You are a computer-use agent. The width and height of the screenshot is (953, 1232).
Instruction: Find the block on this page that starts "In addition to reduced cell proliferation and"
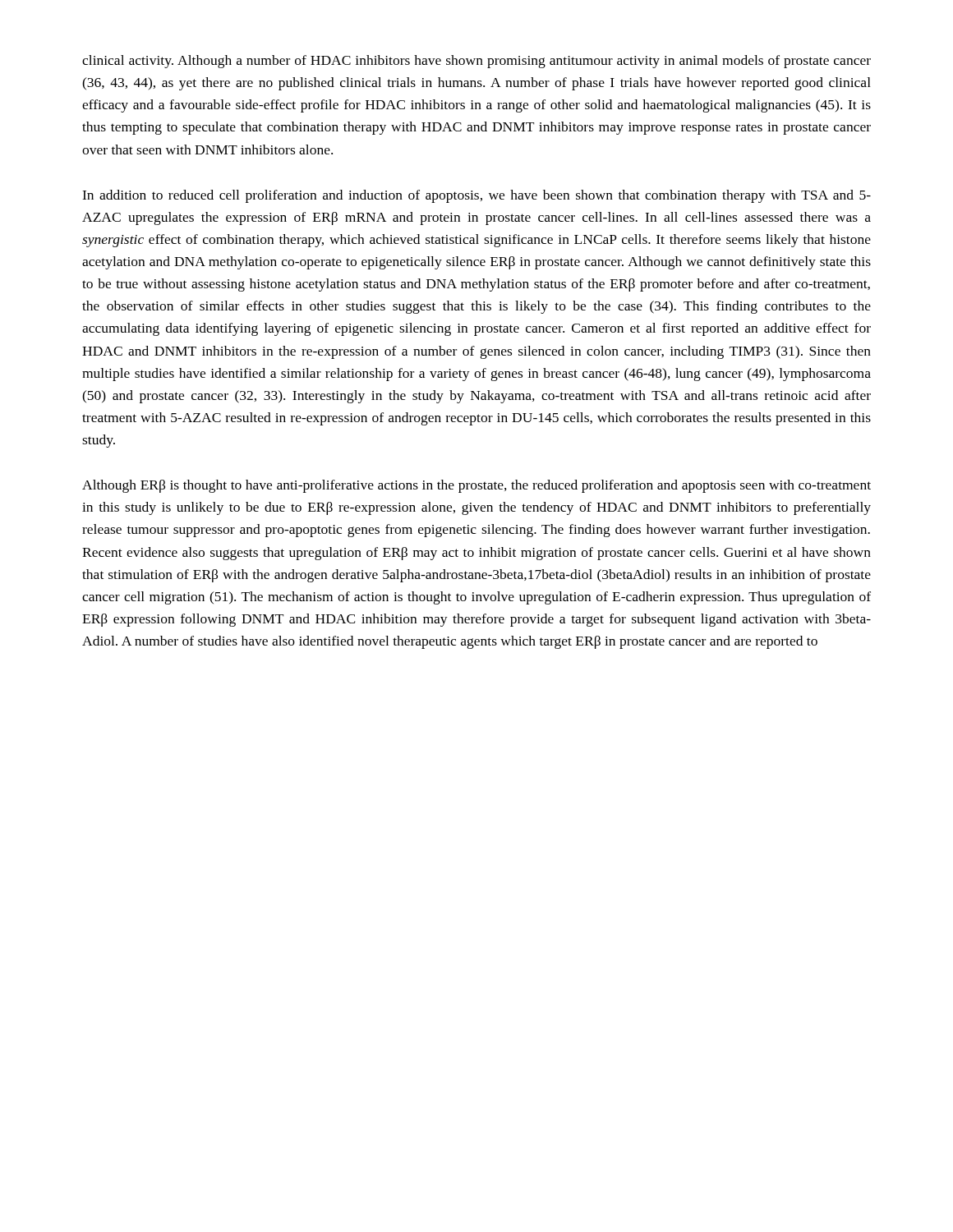(x=476, y=317)
